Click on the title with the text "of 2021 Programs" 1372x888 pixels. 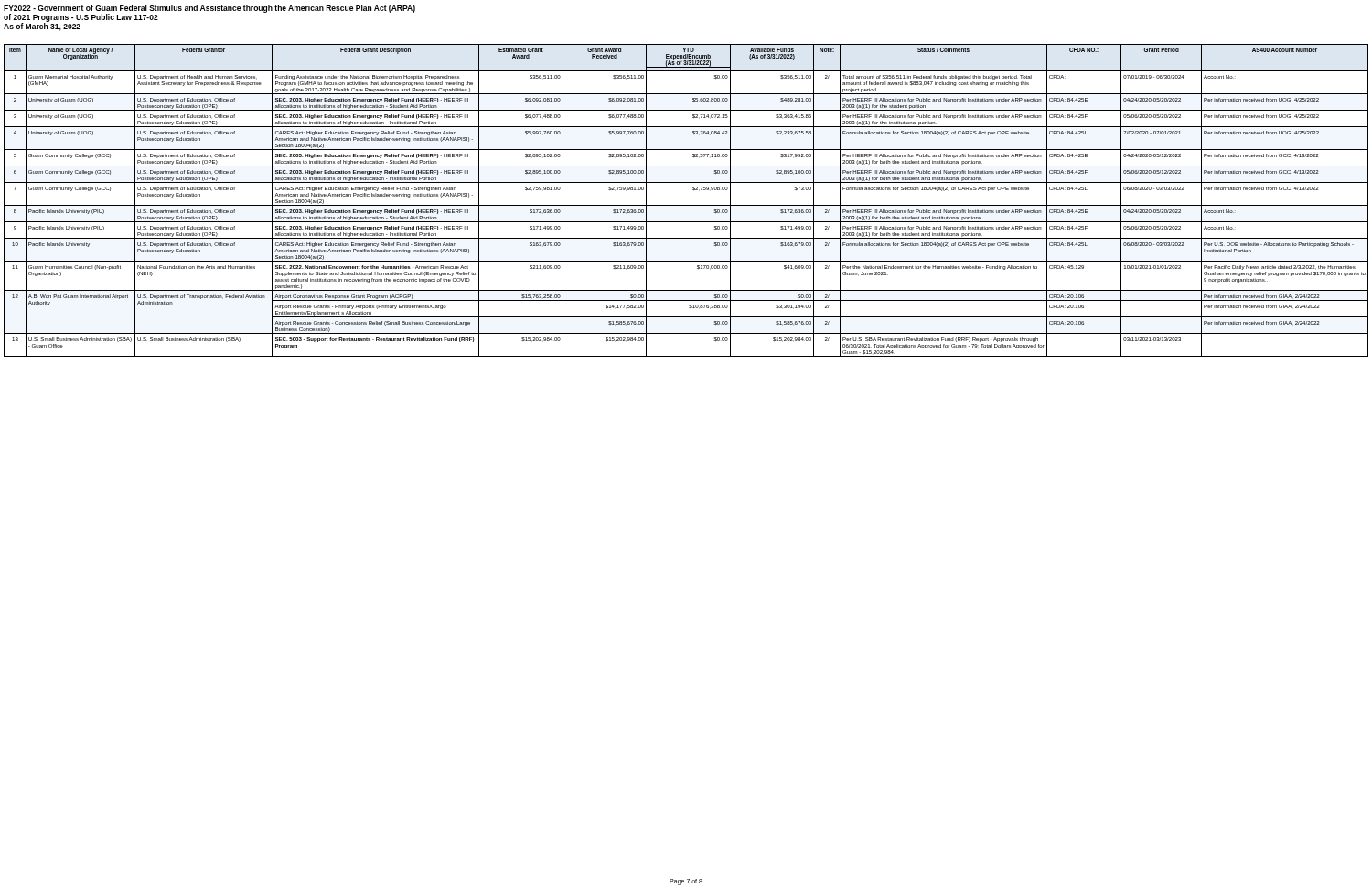coord(81,17)
